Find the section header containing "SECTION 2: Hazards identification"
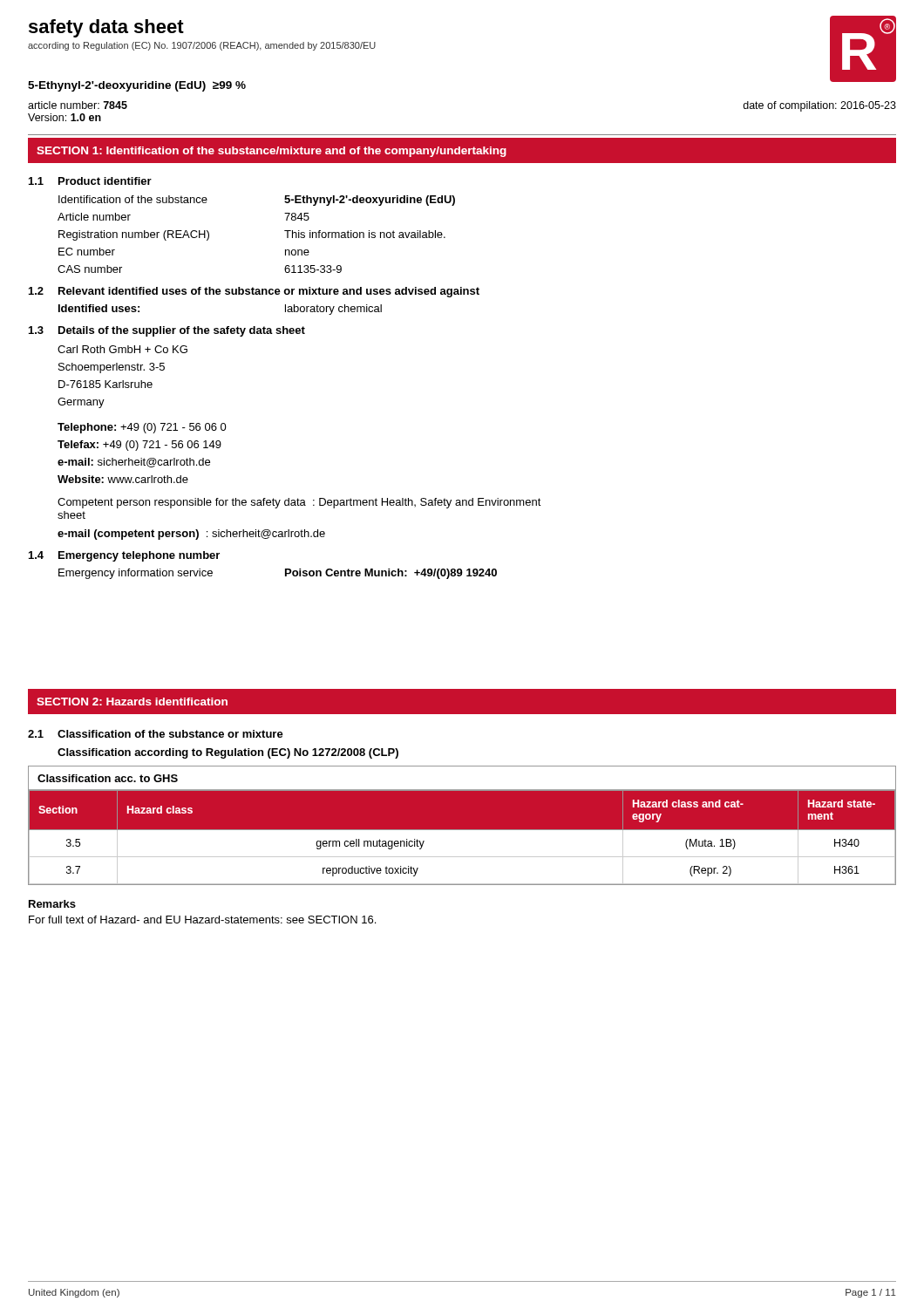Screen dimensions: 1308x924 (x=132, y=701)
